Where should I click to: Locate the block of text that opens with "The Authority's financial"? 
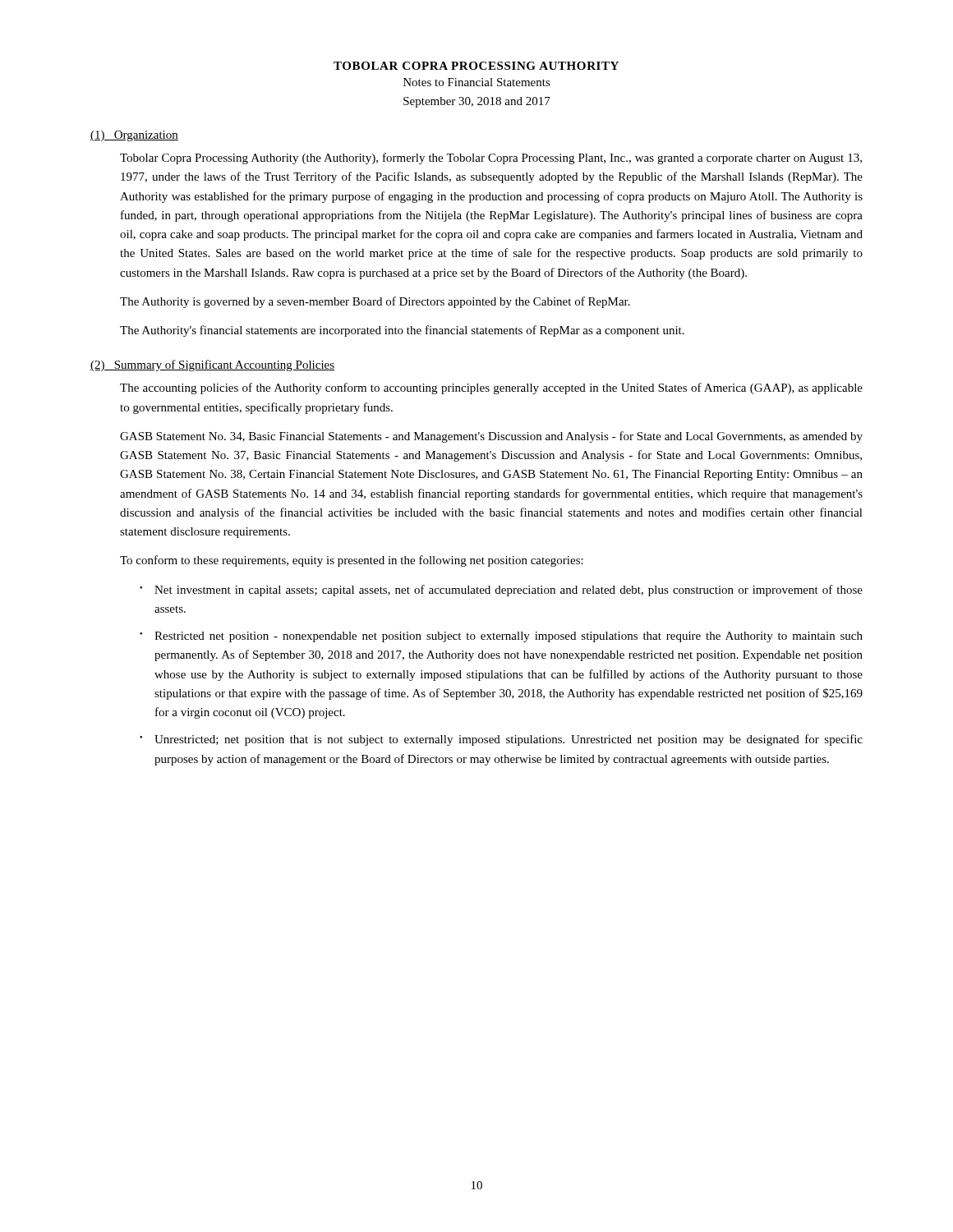[x=402, y=330]
